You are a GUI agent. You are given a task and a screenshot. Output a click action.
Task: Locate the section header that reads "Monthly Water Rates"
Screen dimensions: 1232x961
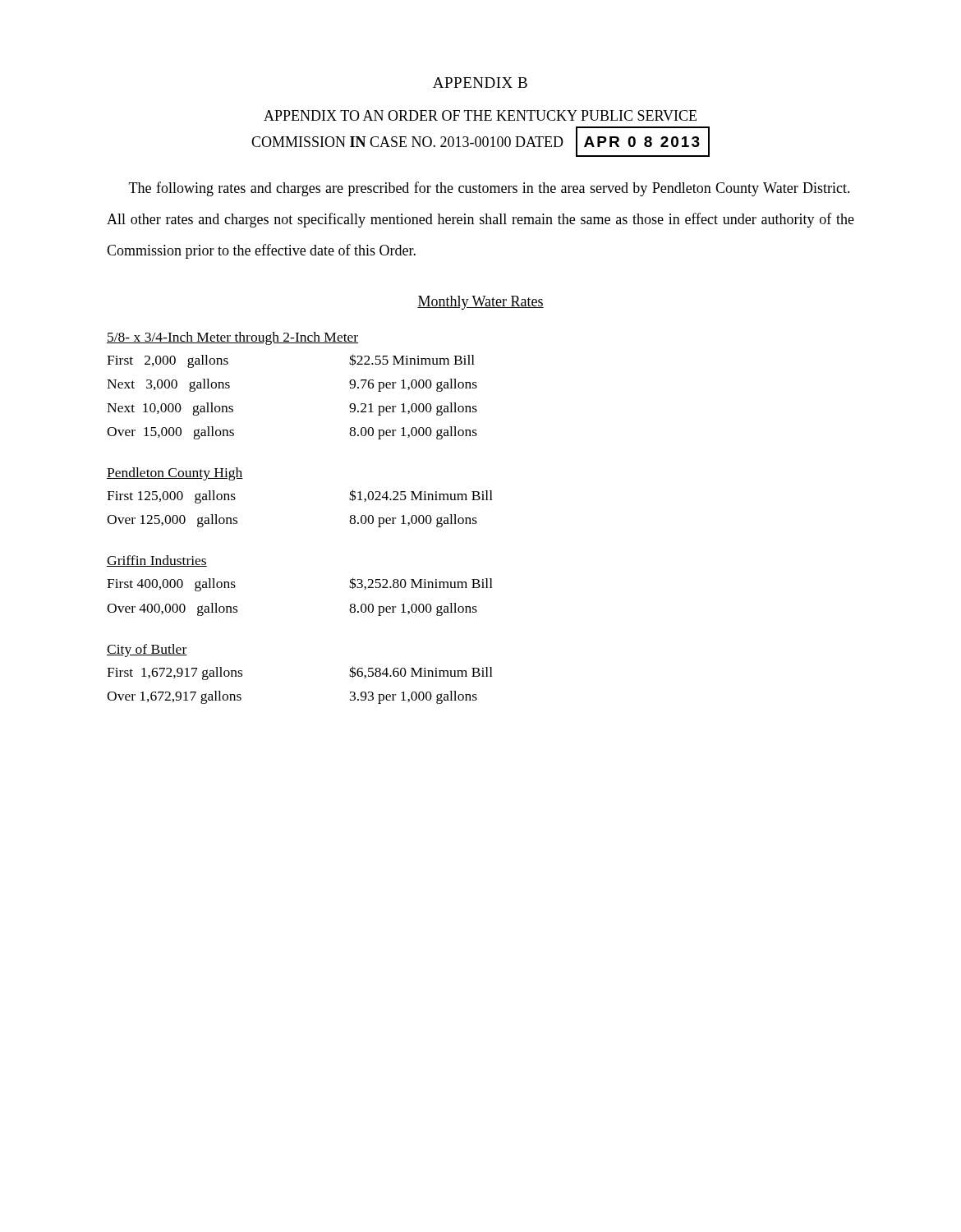(x=480, y=301)
